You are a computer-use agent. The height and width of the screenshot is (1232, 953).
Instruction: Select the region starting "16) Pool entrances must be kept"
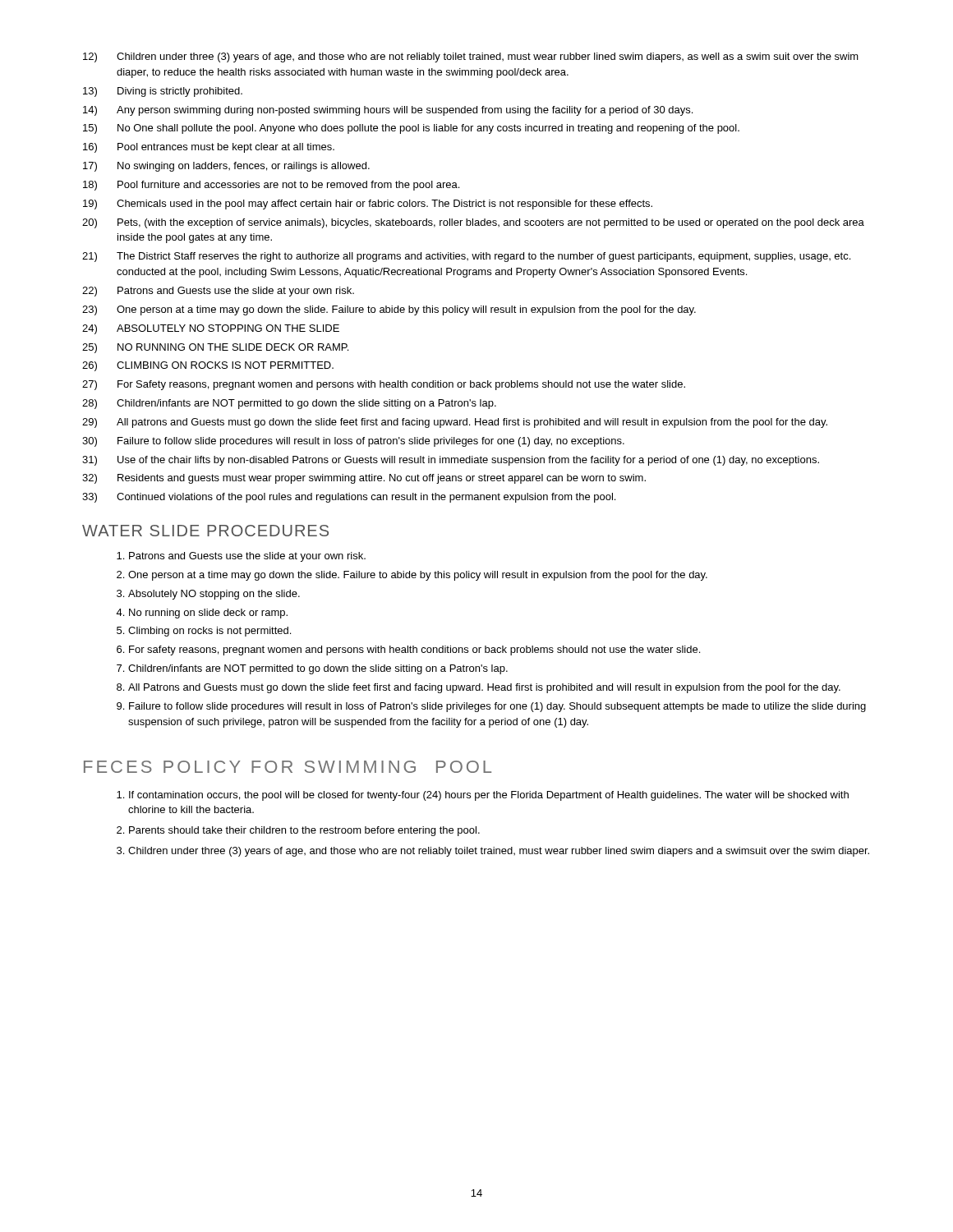tap(209, 148)
